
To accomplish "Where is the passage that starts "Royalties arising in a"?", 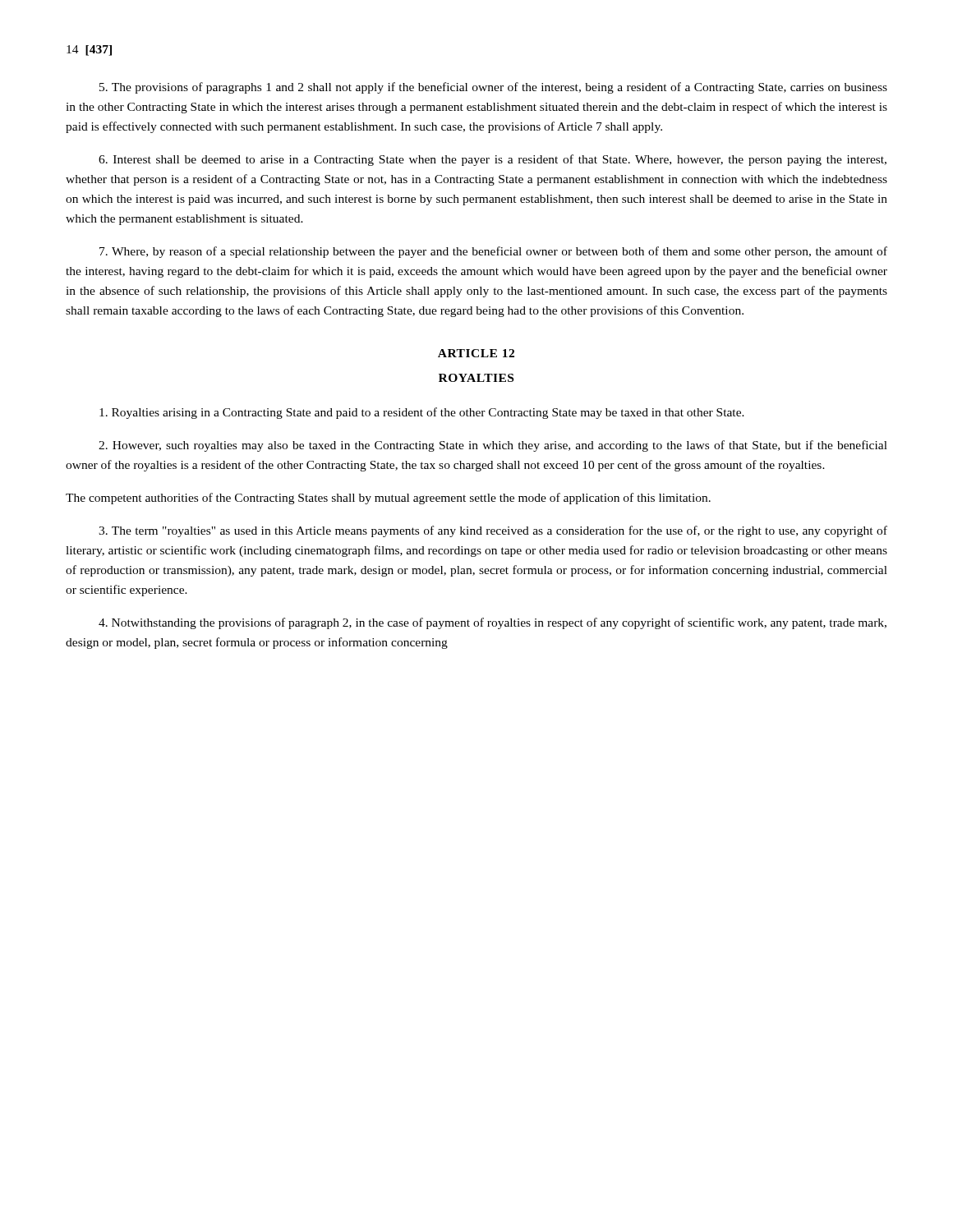I will pyautogui.click(x=422, y=412).
